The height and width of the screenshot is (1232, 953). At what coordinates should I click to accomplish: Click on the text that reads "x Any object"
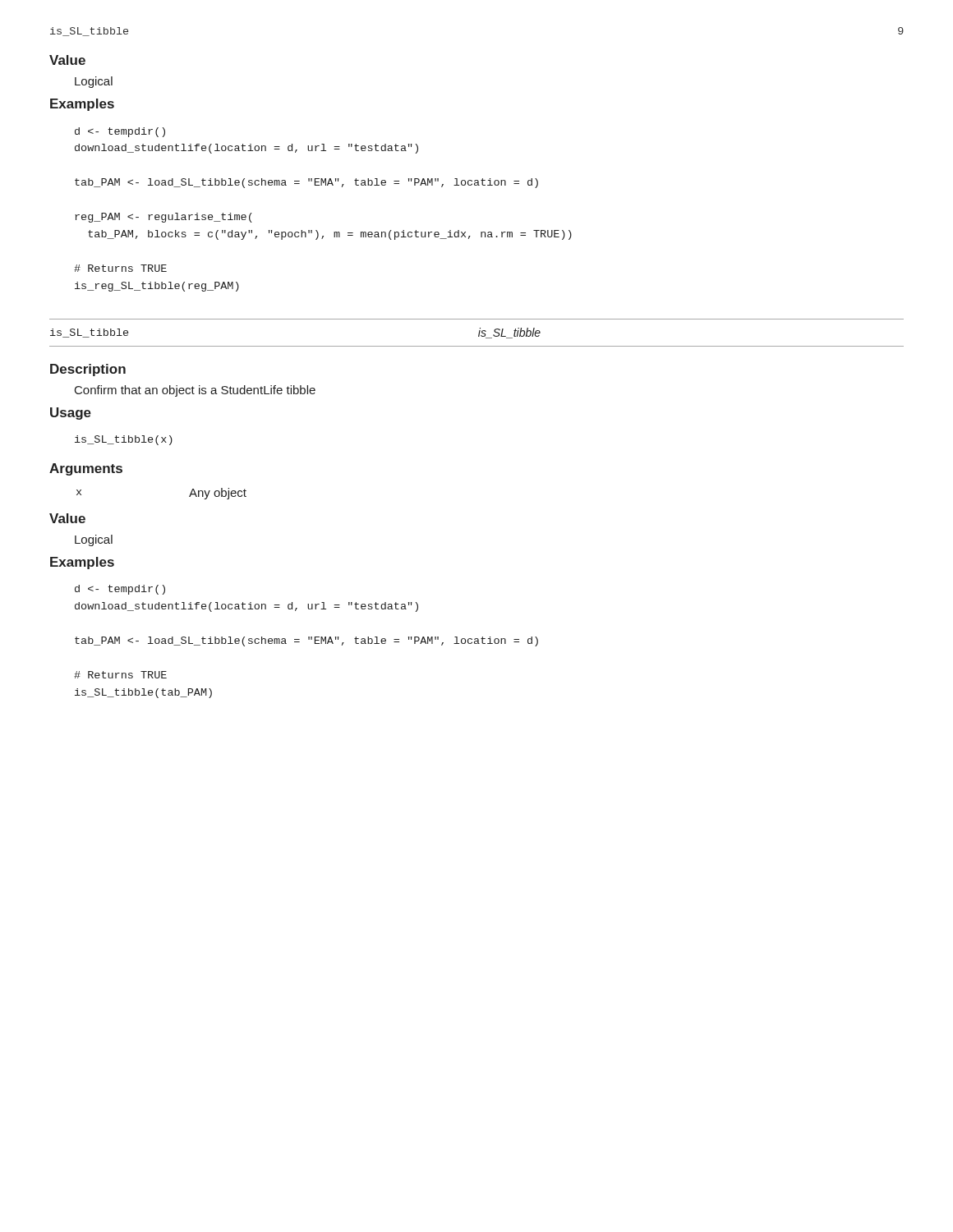[78, 493]
